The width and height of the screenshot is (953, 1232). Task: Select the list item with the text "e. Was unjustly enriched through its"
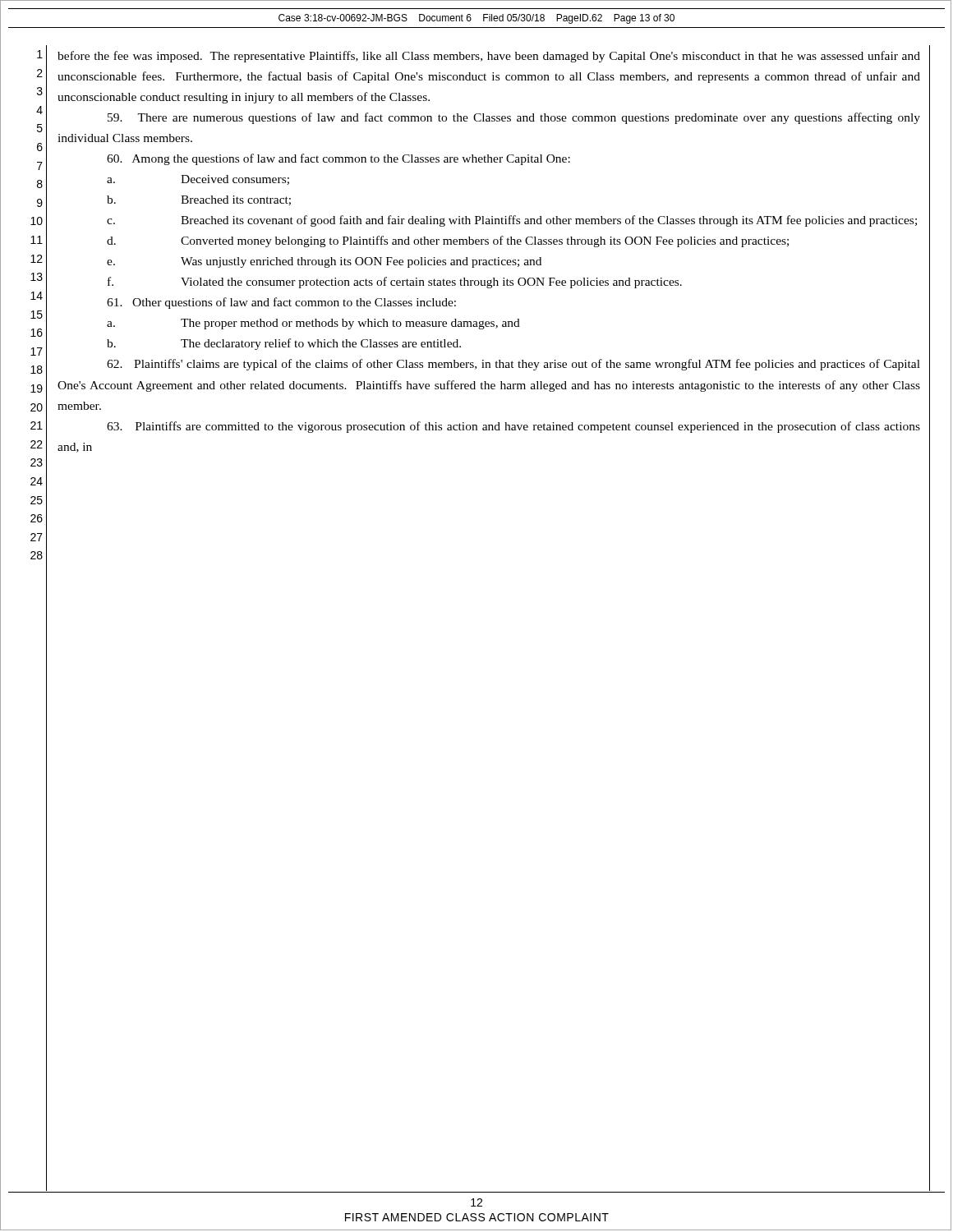pyautogui.click(x=489, y=261)
